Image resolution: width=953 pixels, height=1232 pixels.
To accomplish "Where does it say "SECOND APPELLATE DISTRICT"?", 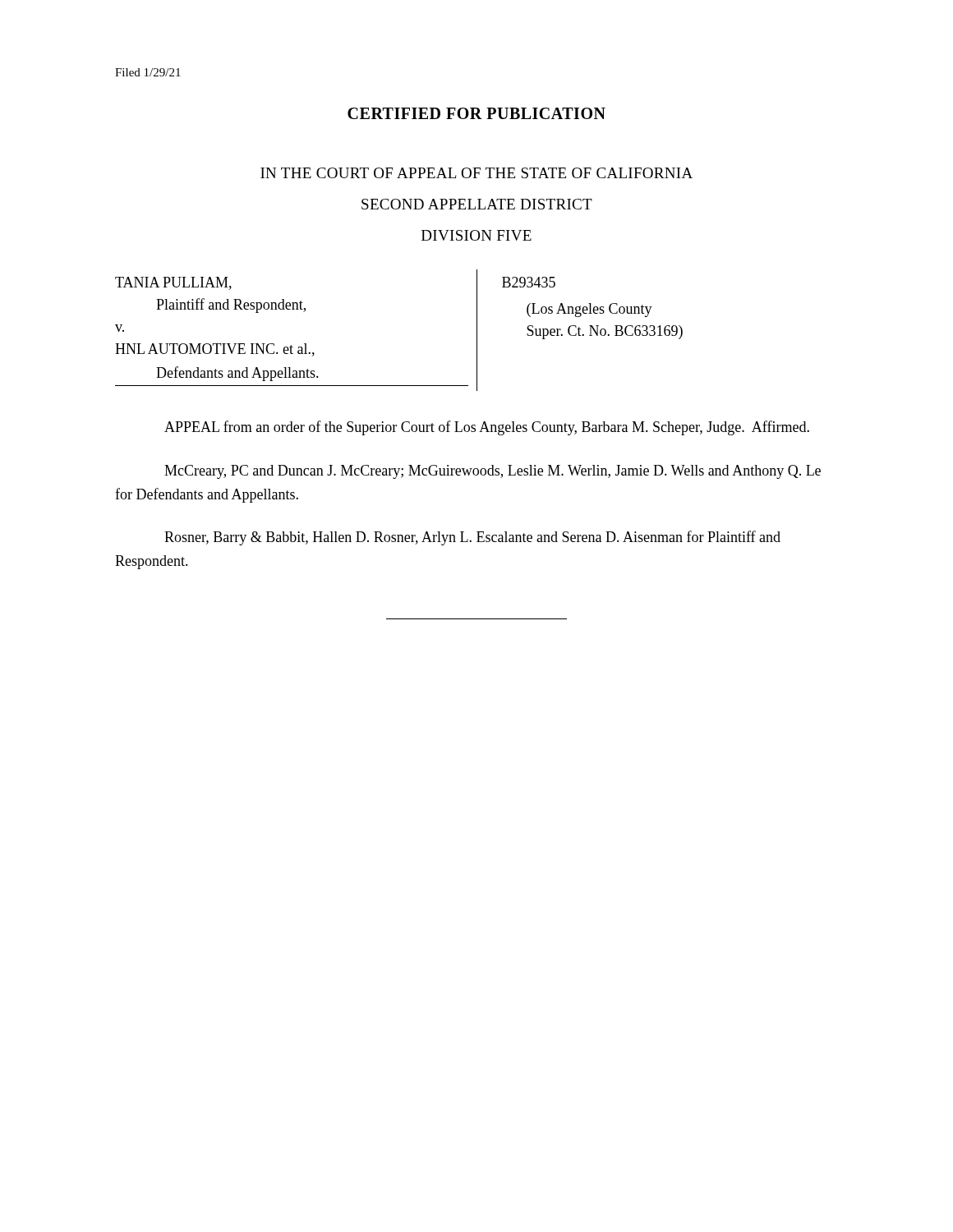I will (476, 204).
